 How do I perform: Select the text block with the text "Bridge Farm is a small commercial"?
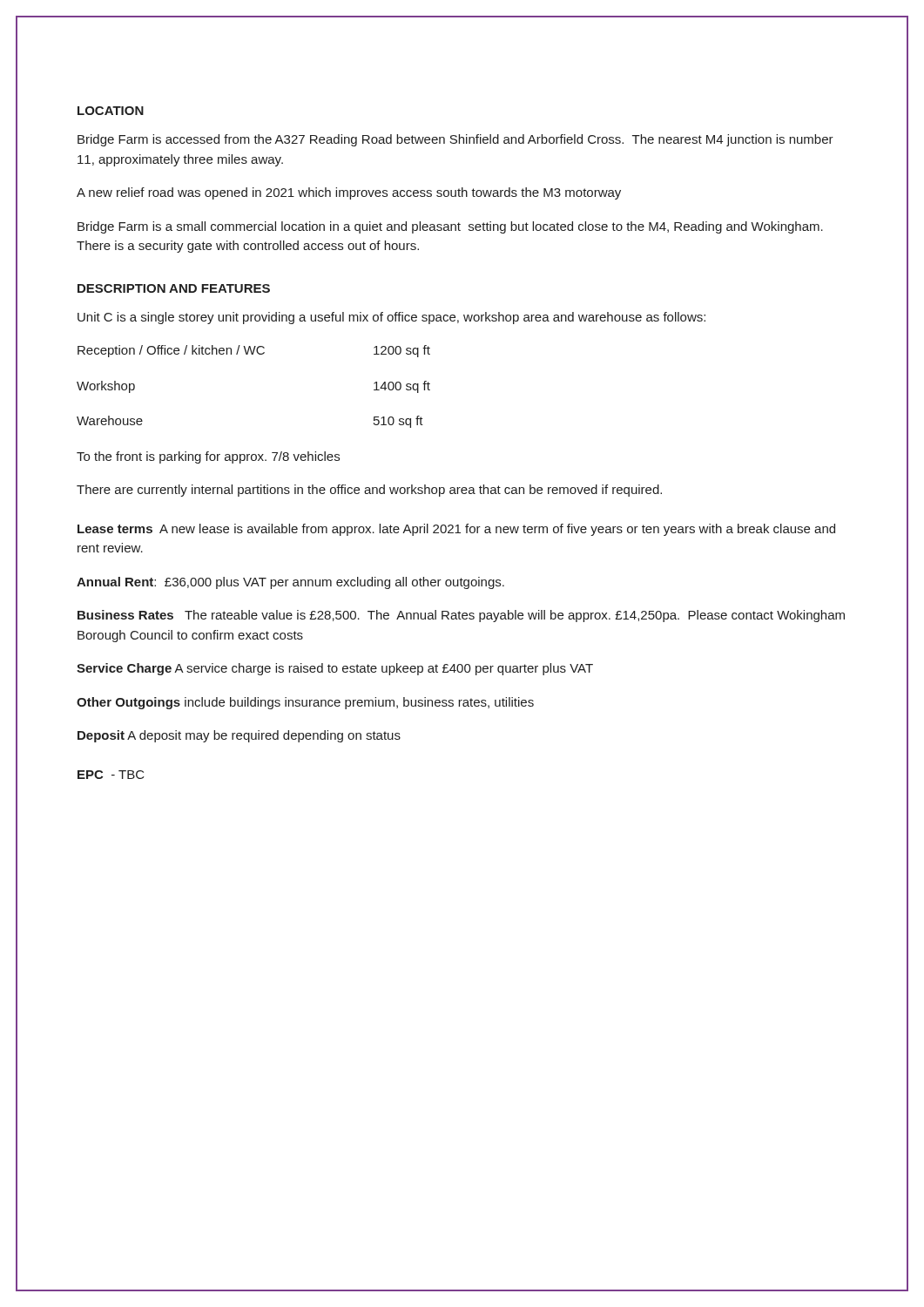point(450,235)
